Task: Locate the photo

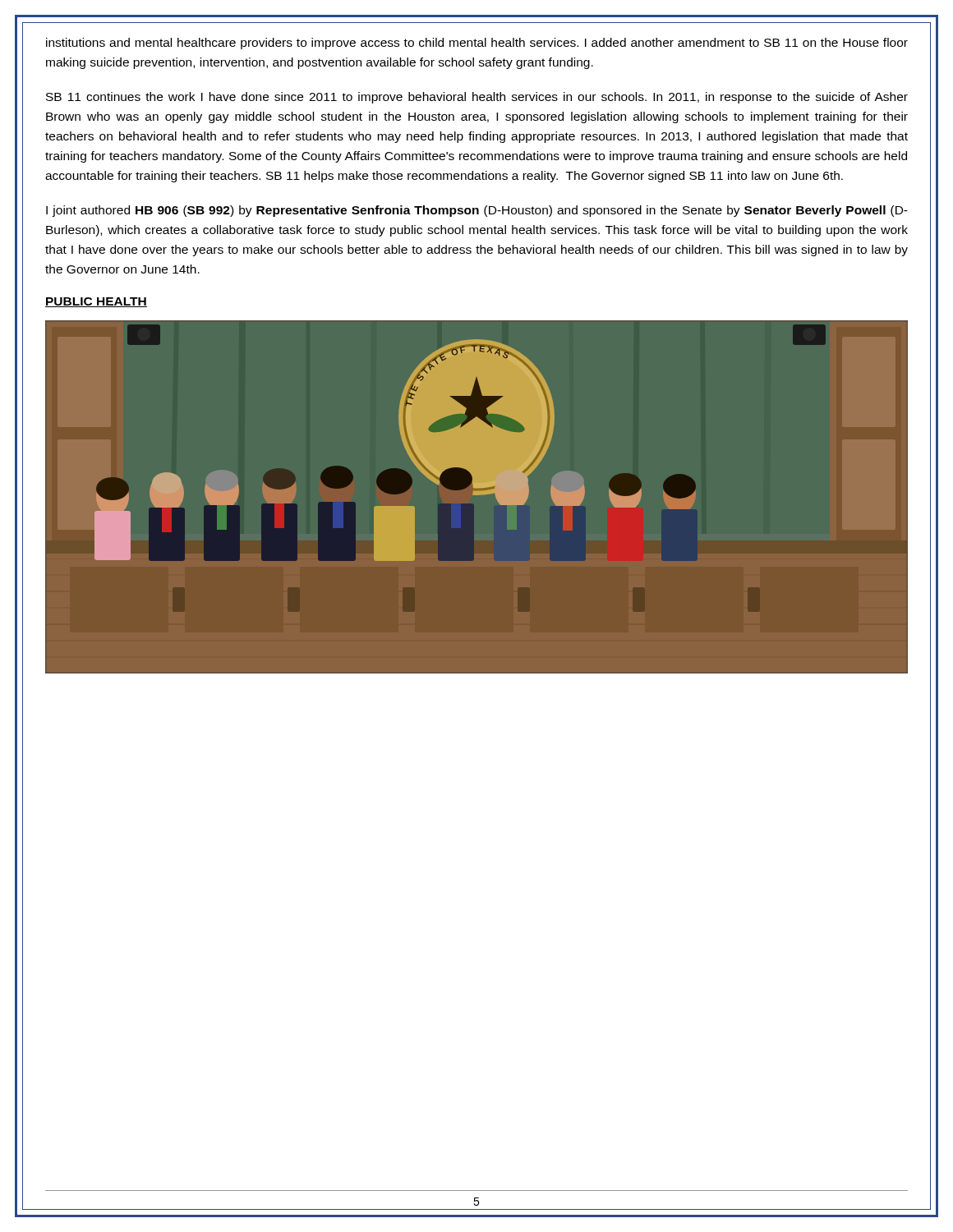Action: [x=476, y=499]
